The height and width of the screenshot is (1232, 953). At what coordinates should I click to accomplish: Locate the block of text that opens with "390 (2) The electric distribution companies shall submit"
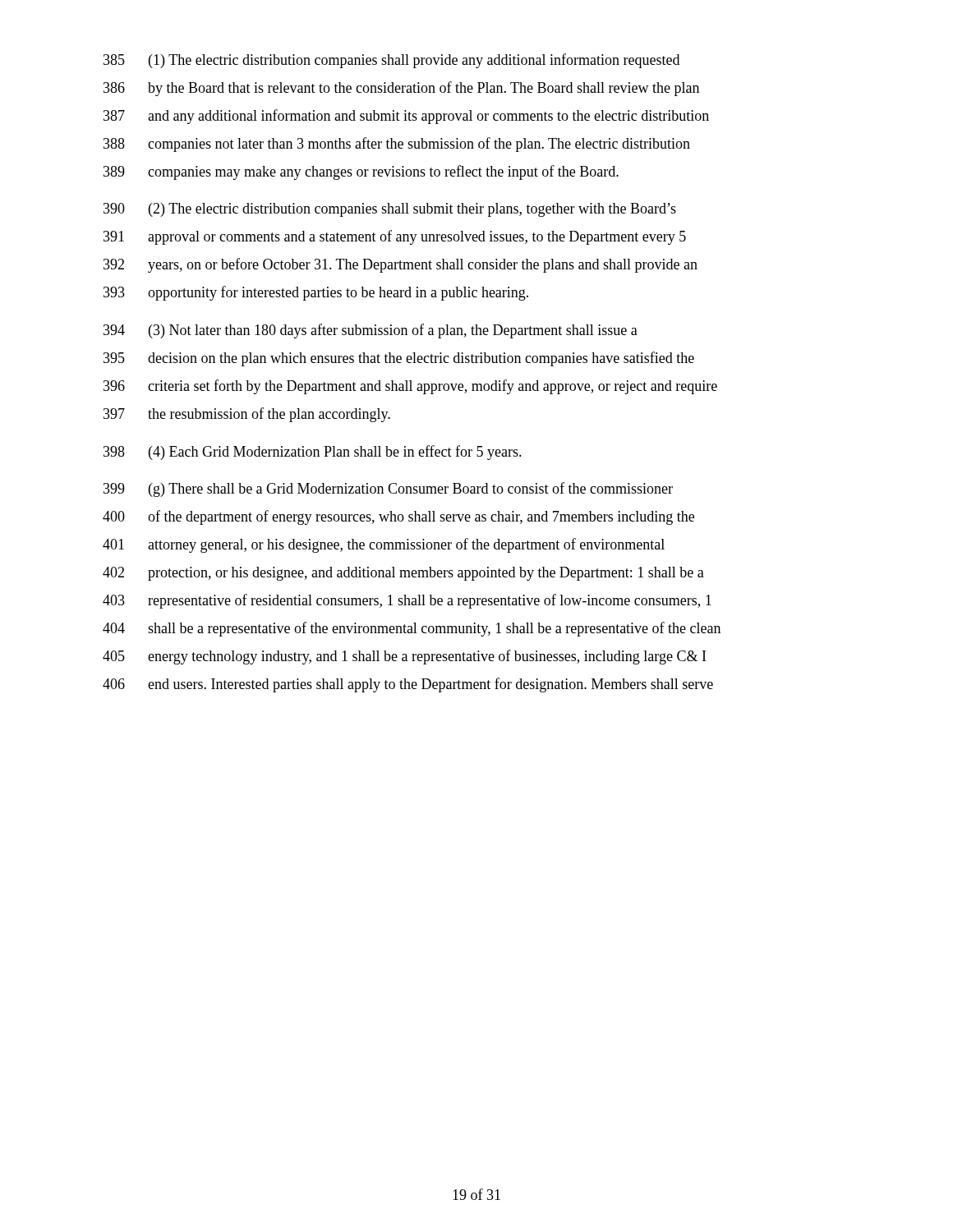(476, 210)
